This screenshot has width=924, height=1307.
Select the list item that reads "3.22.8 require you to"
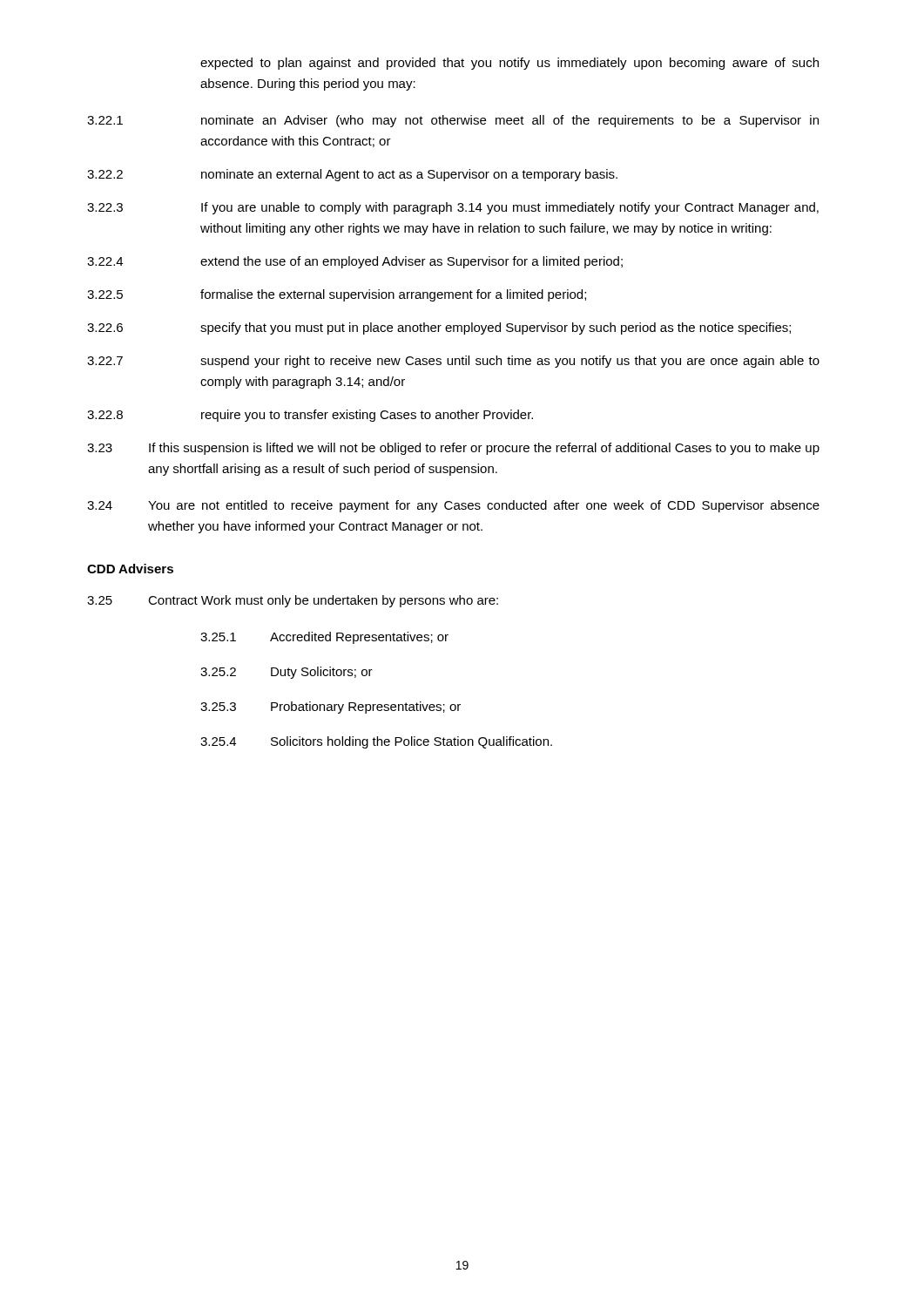[x=453, y=415]
